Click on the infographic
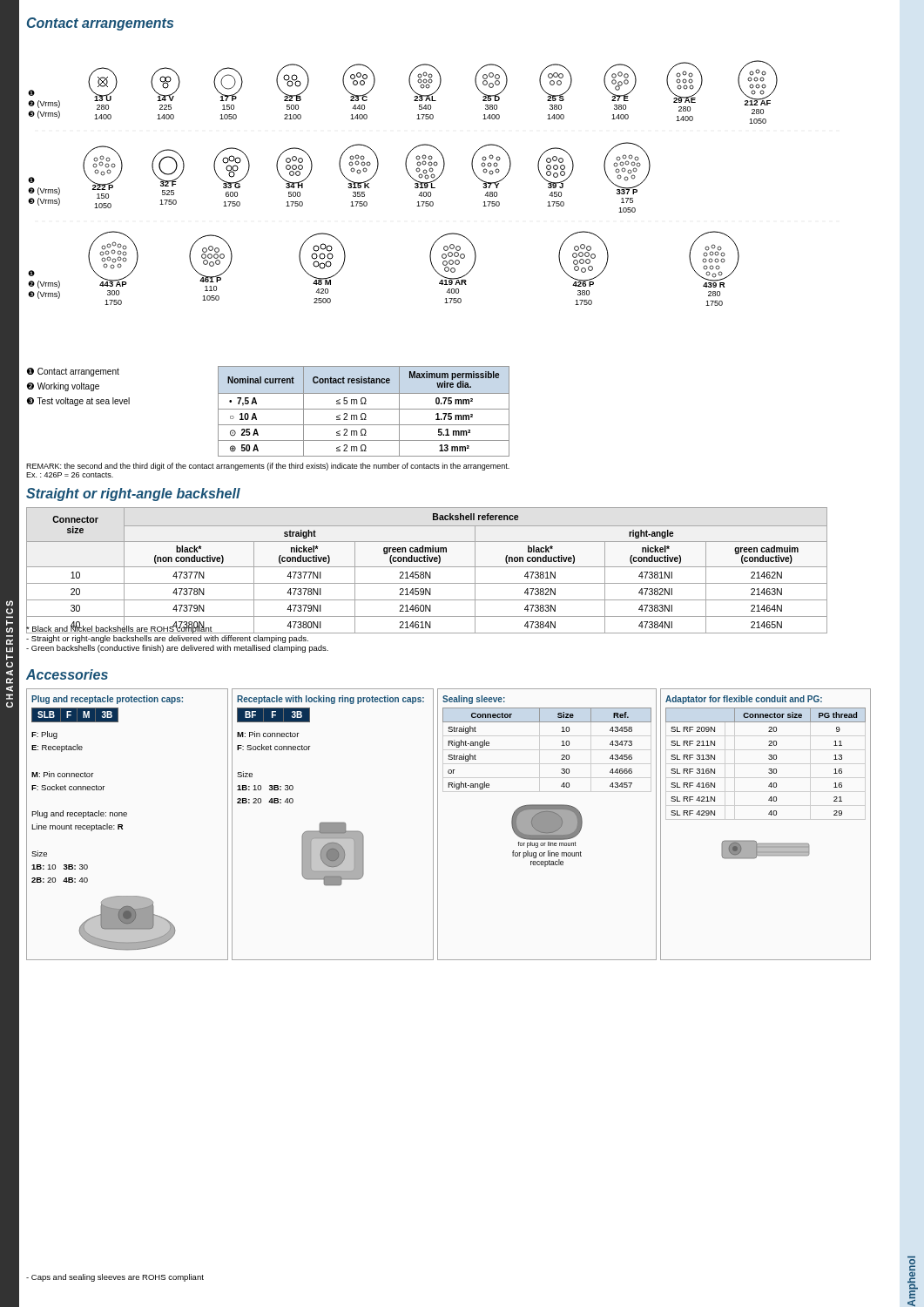 pos(440,824)
